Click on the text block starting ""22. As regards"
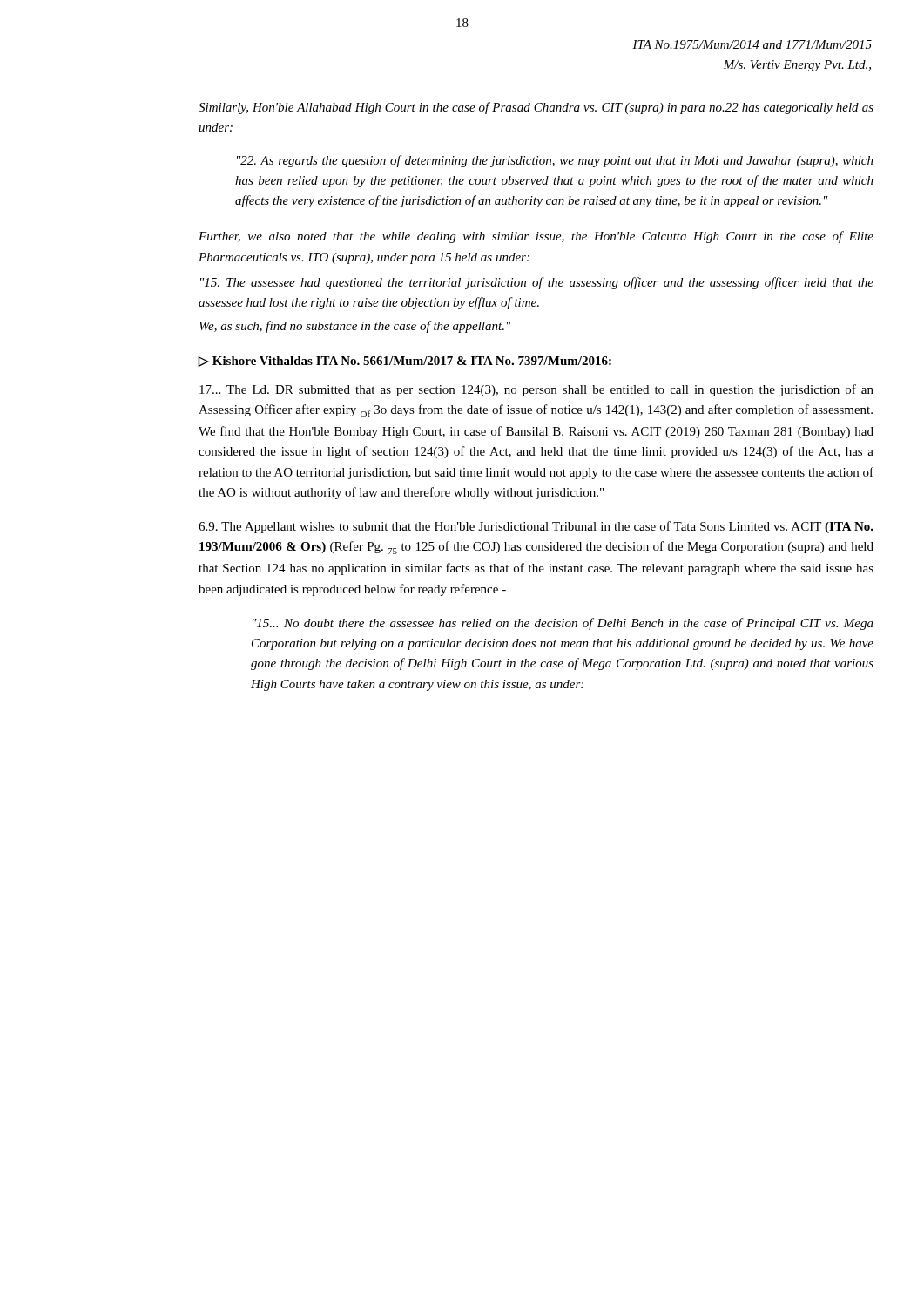This screenshot has height=1307, width=924. [554, 180]
